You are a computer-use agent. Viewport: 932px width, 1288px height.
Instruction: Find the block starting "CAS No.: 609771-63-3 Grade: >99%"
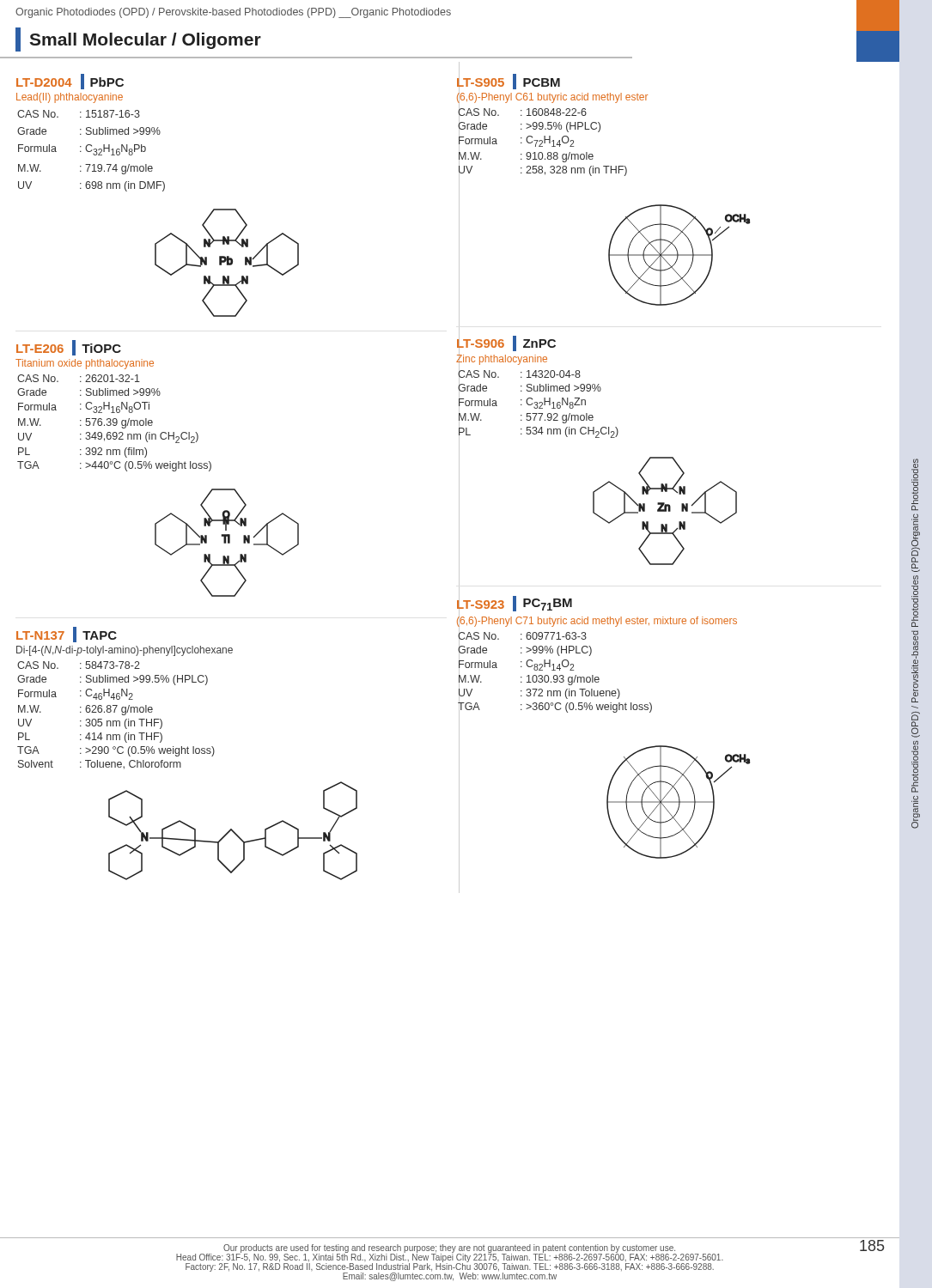[x=669, y=671]
